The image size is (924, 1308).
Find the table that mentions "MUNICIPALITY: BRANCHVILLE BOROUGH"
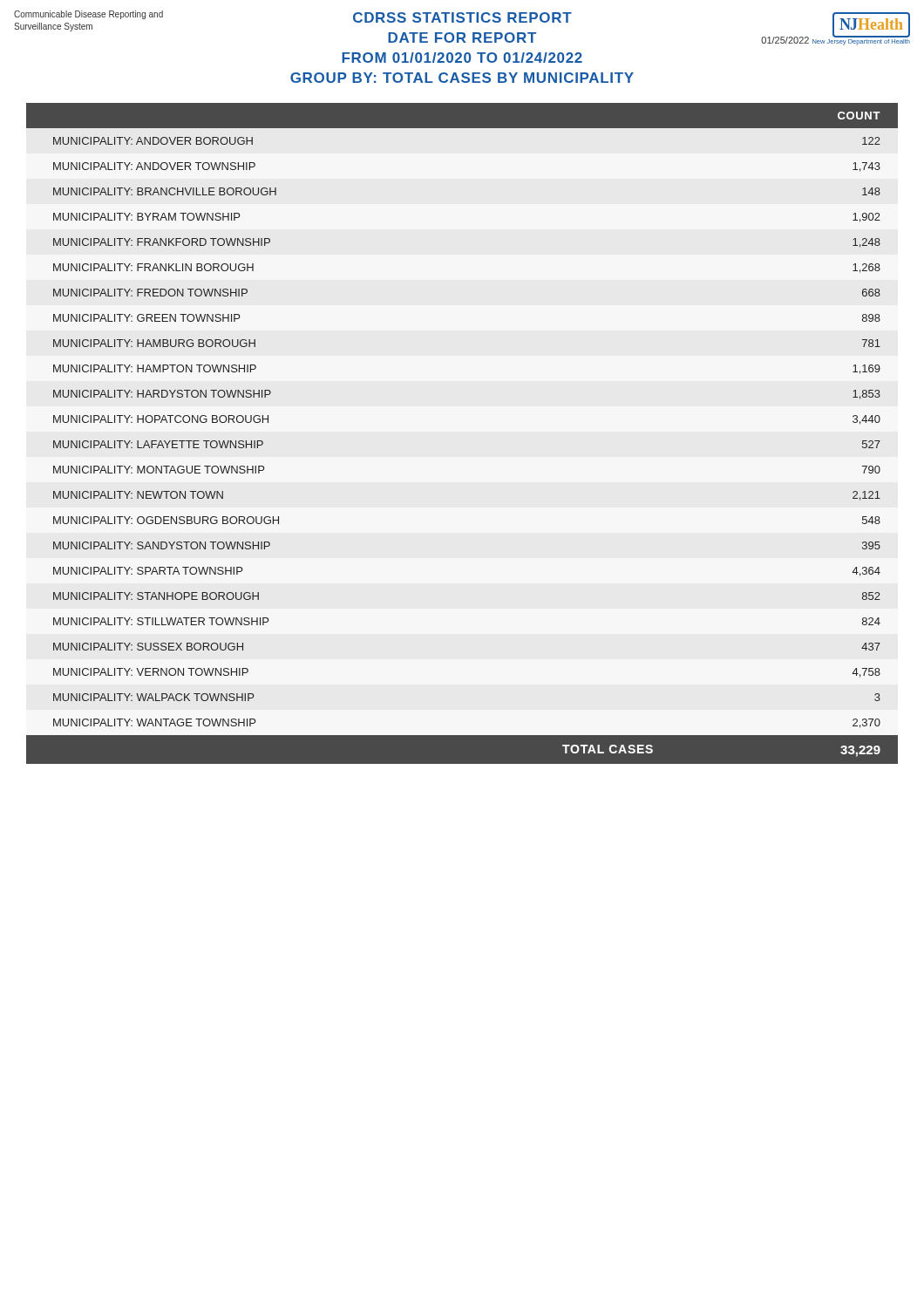462,433
